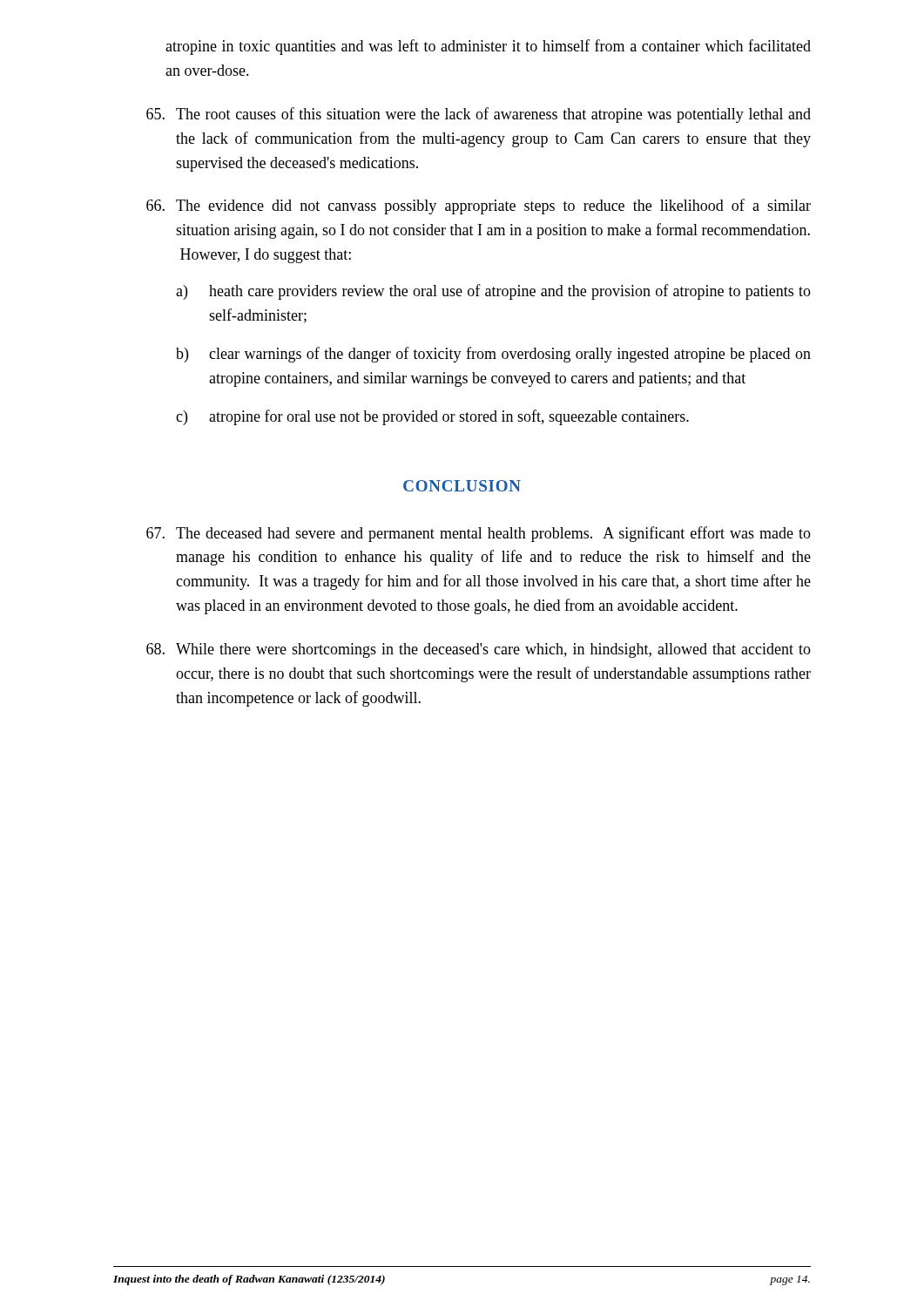This screenshot has height=1307, width=924.
Task: Locate the list item that says "b) clear warnings of the danger of"
Action: (493, 367)
